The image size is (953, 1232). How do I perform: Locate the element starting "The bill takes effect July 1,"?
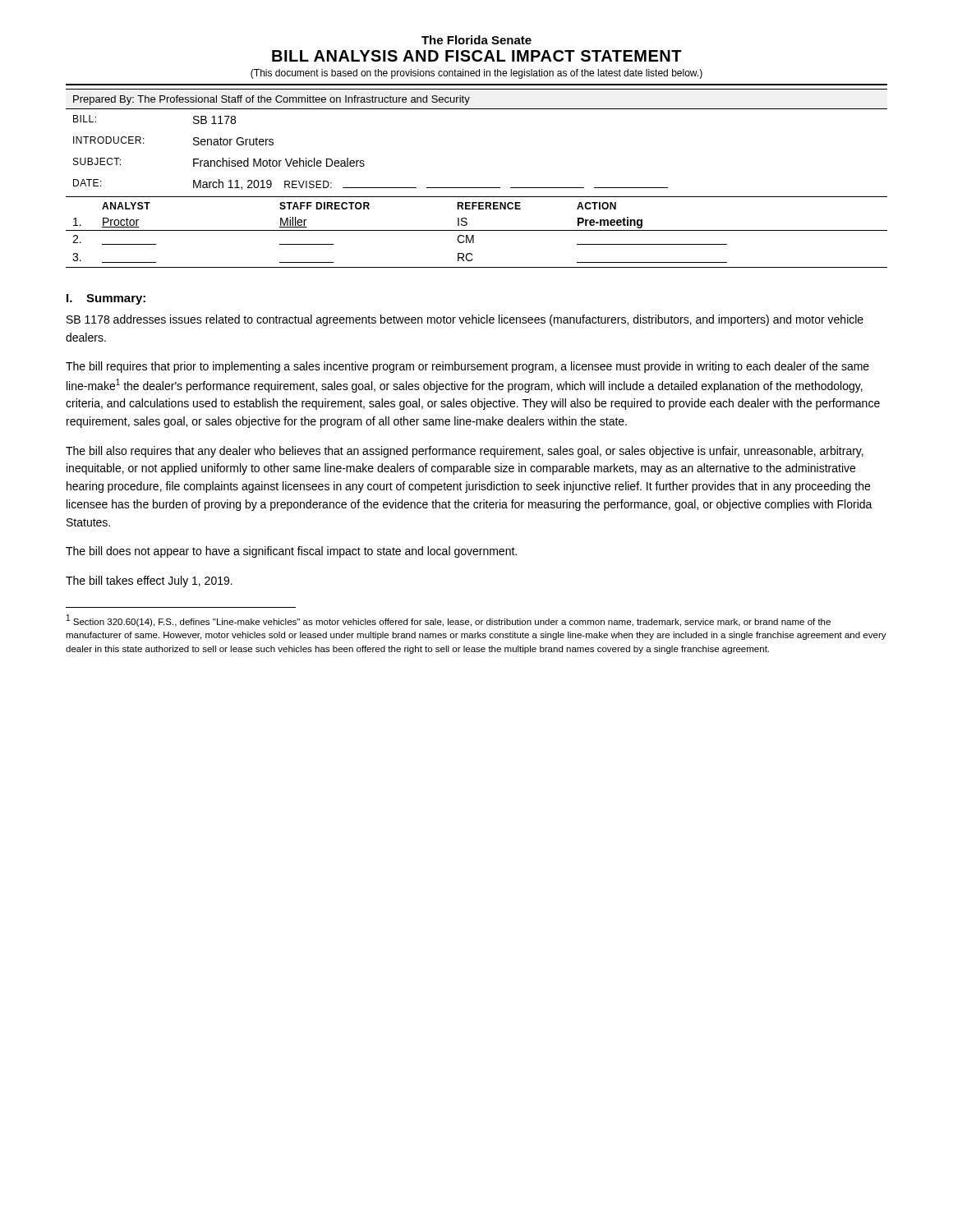click(x=149, y=581)
